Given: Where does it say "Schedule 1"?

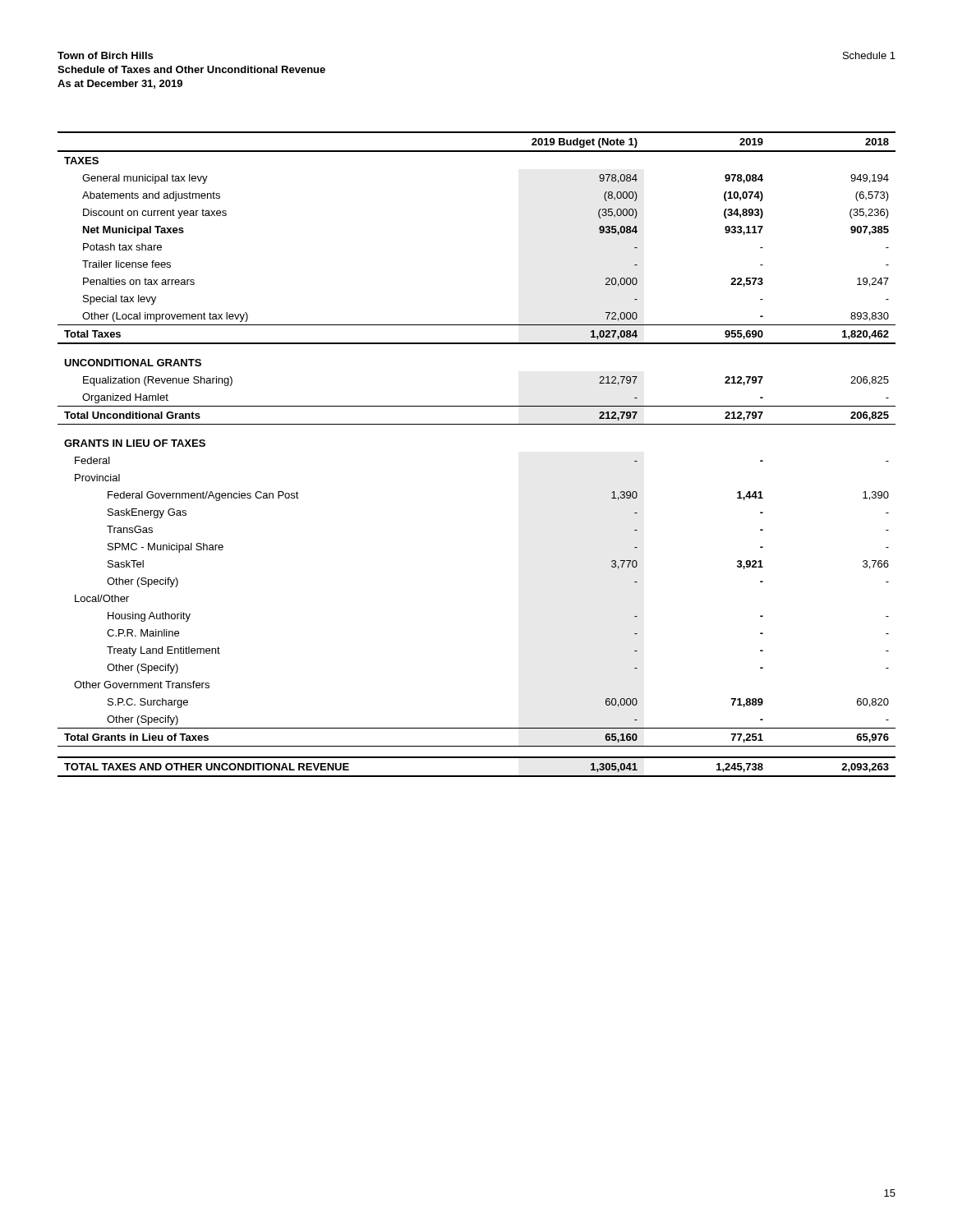Looking at the screenshot, I should [869, 55].
